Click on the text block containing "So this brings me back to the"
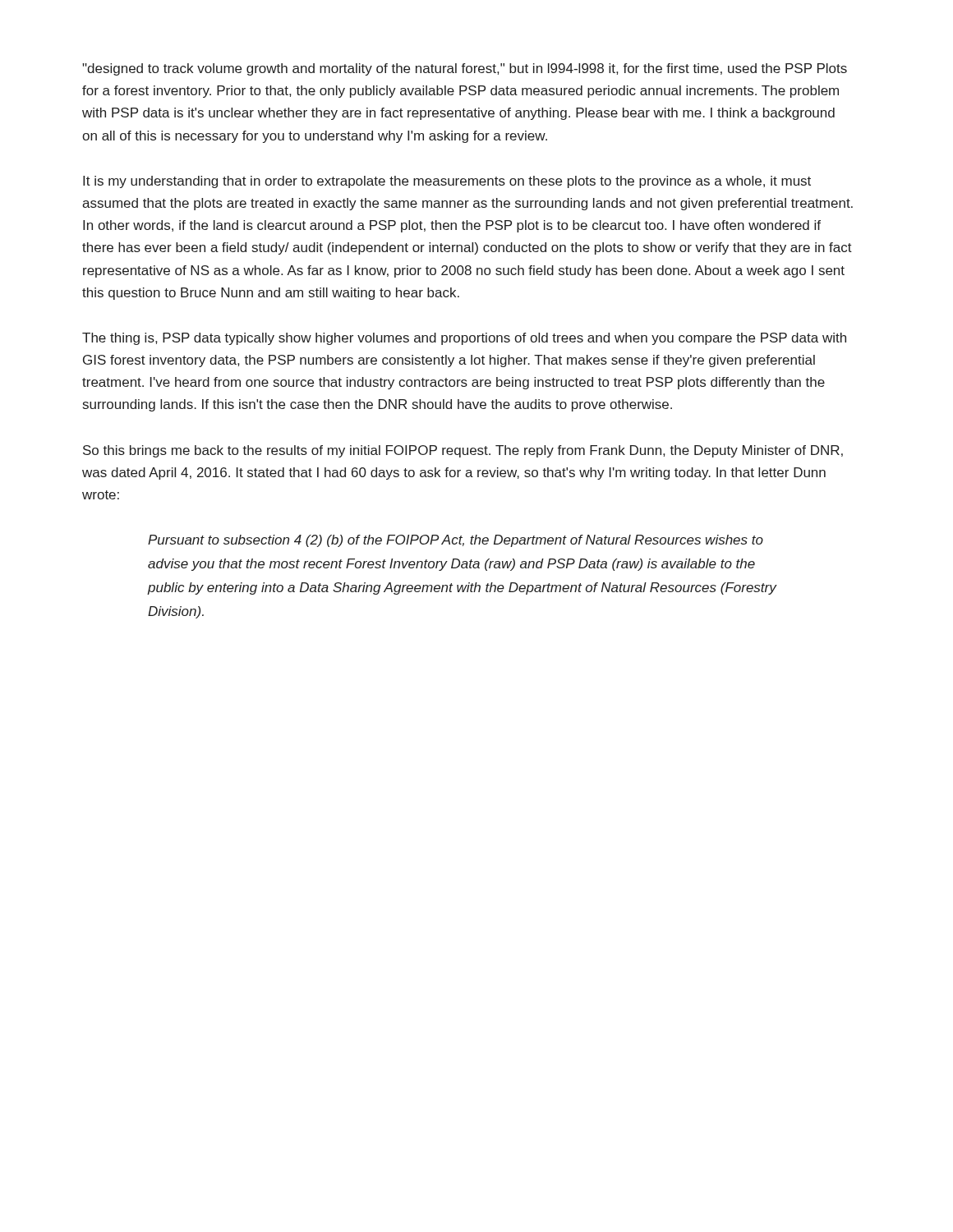953x1232 pixels. (463, 473)
